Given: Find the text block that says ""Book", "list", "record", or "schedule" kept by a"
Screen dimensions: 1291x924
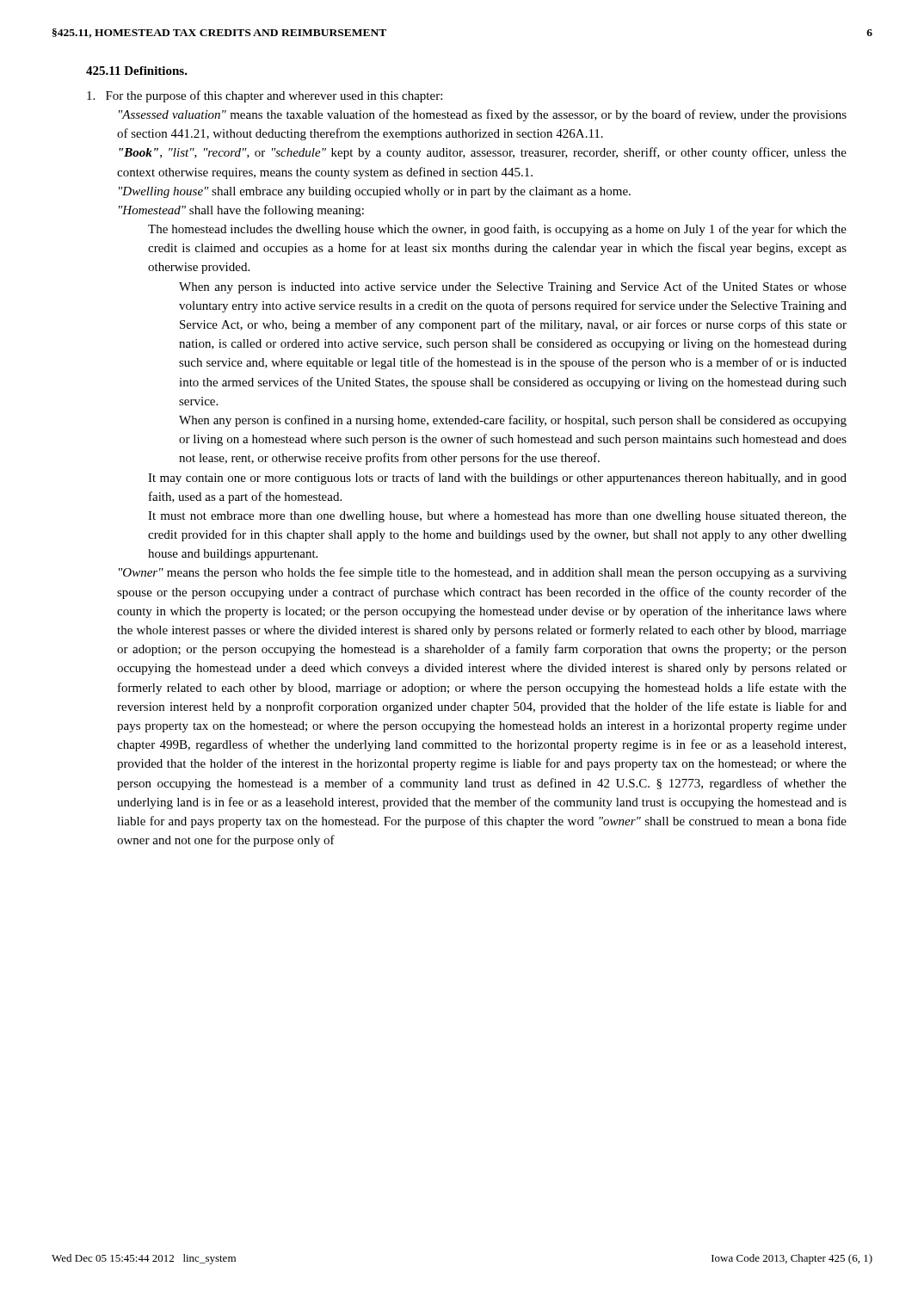Looking at the screenshot, I should pyautogui.click(x=482, y=162).
